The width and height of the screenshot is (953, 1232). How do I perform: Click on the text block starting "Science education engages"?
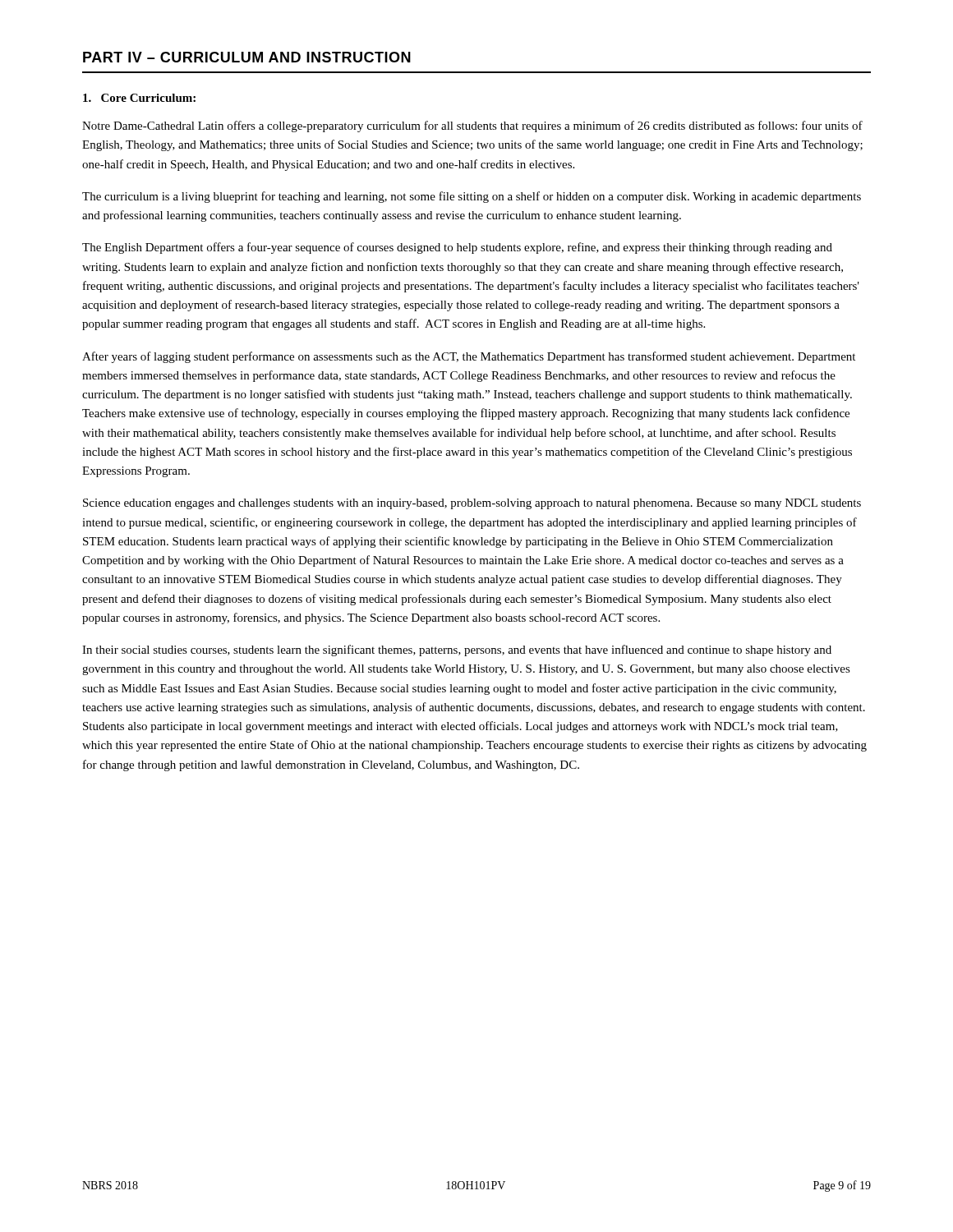tap(472, 560)
